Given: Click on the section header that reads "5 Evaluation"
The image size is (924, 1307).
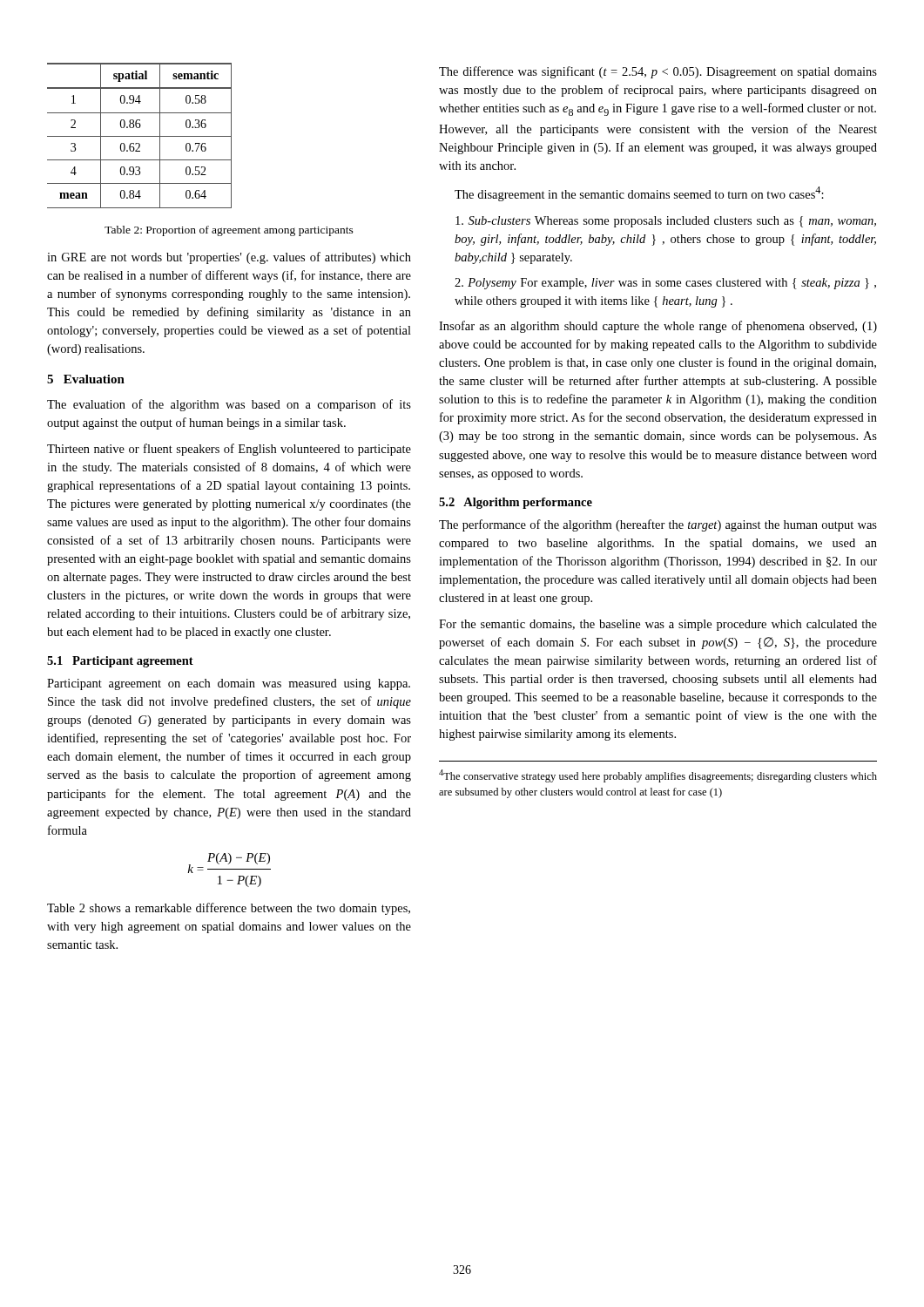Looking at the screenshot, I should tap(86, 379).
